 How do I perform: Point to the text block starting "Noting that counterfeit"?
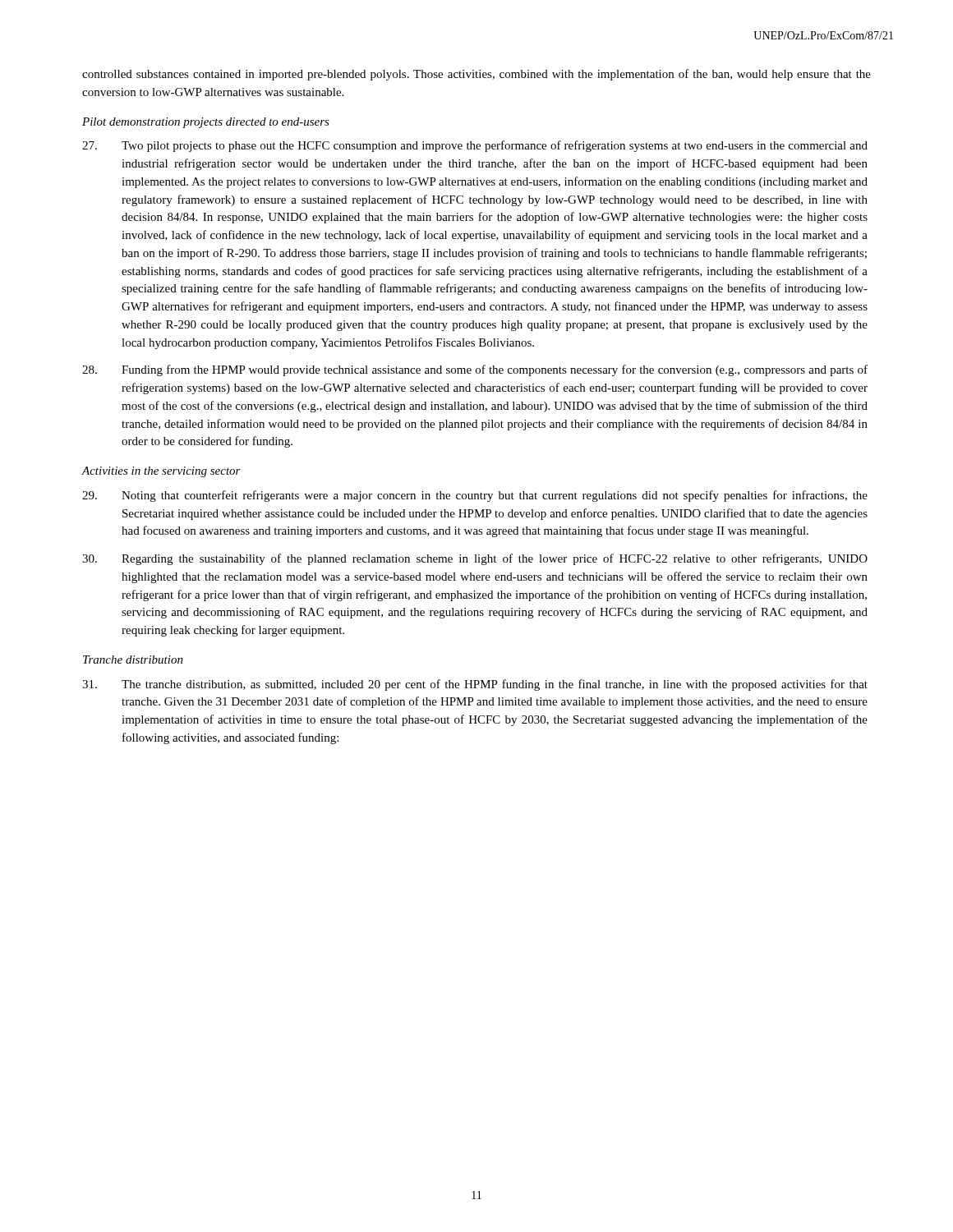point(476,514)
